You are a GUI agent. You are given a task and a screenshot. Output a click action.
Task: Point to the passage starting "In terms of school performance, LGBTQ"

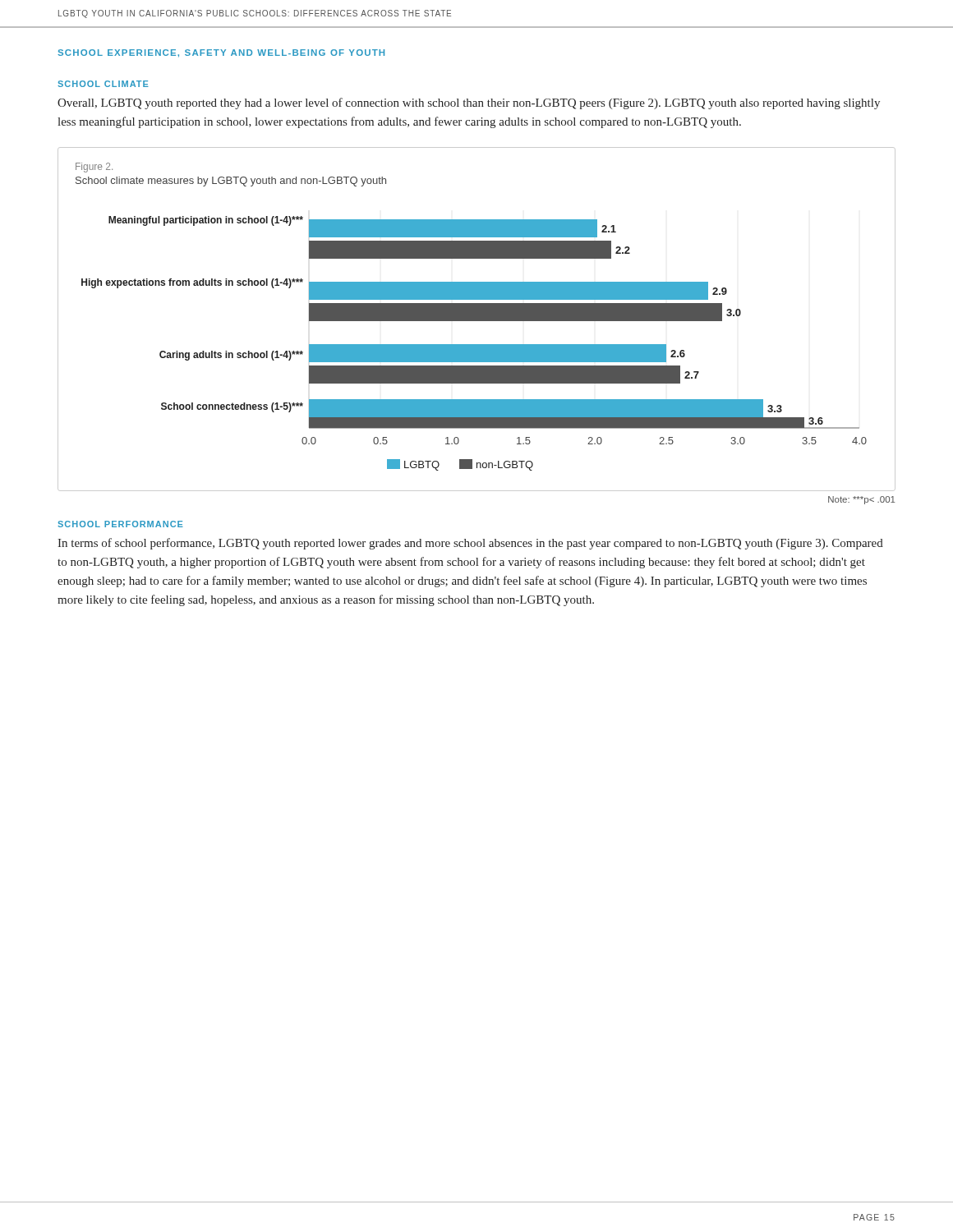(470, 571)
